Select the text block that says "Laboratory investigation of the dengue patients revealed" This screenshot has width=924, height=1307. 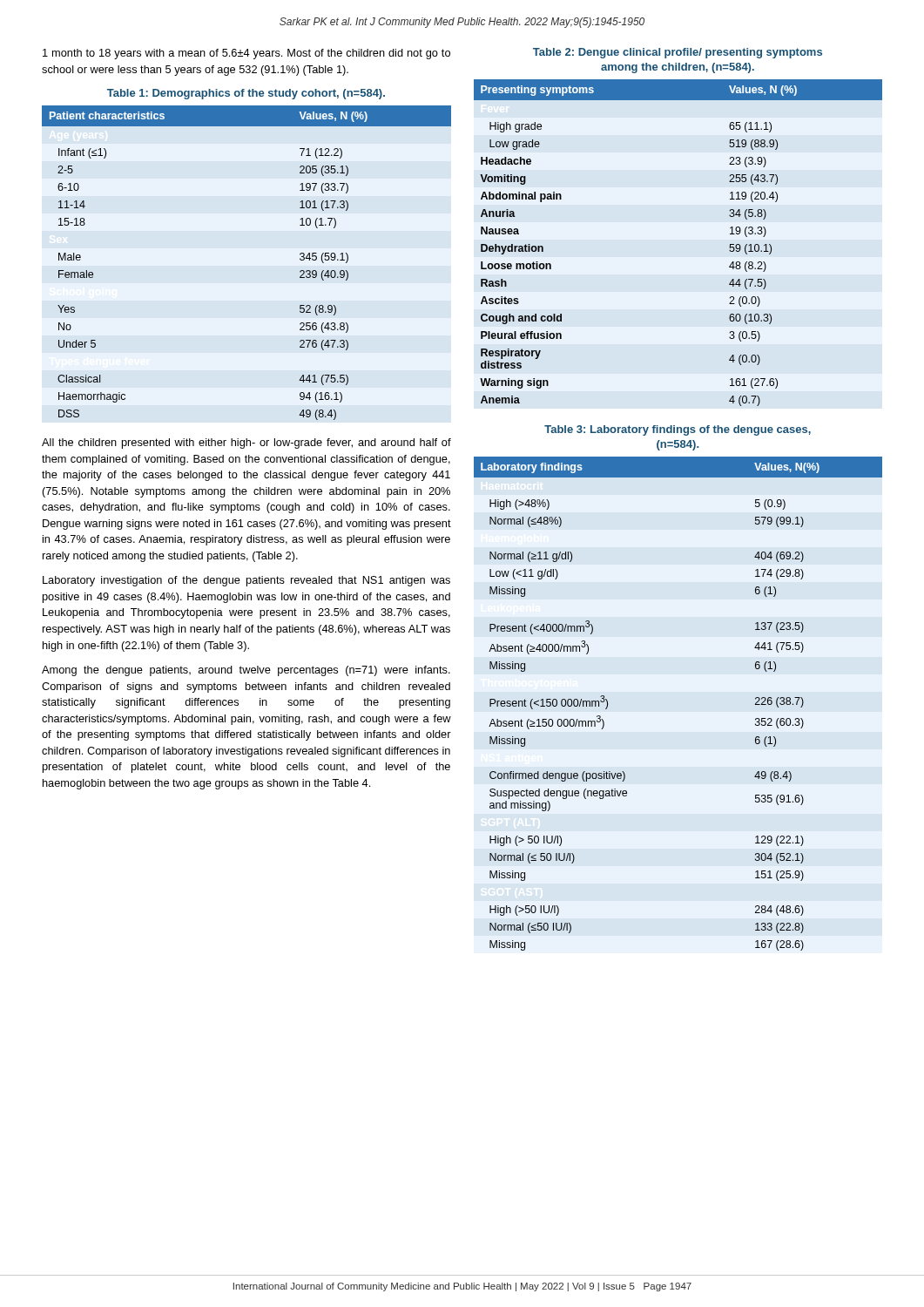246,613
